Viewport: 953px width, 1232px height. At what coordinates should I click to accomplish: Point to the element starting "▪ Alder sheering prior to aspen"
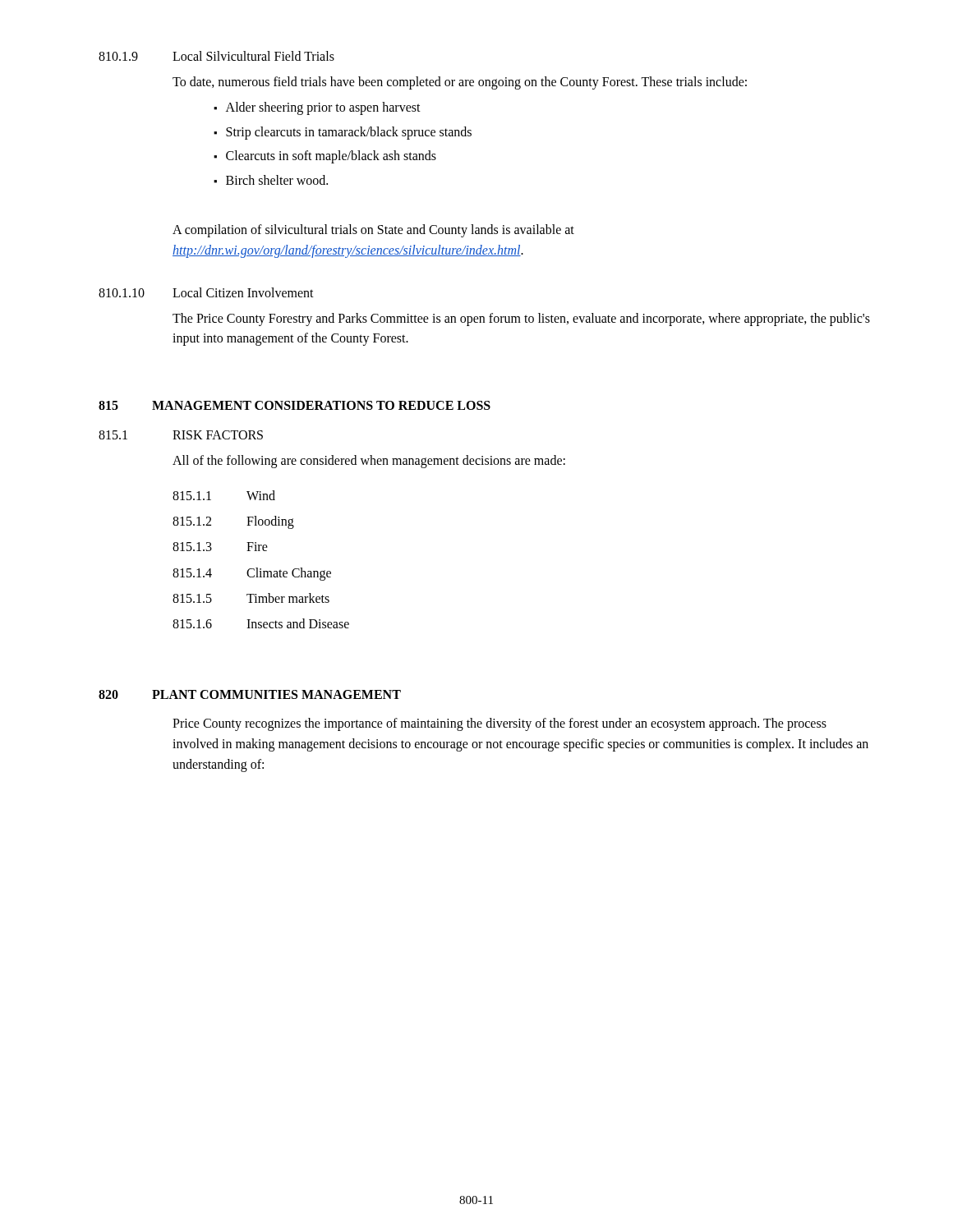[x=317, y=108]
